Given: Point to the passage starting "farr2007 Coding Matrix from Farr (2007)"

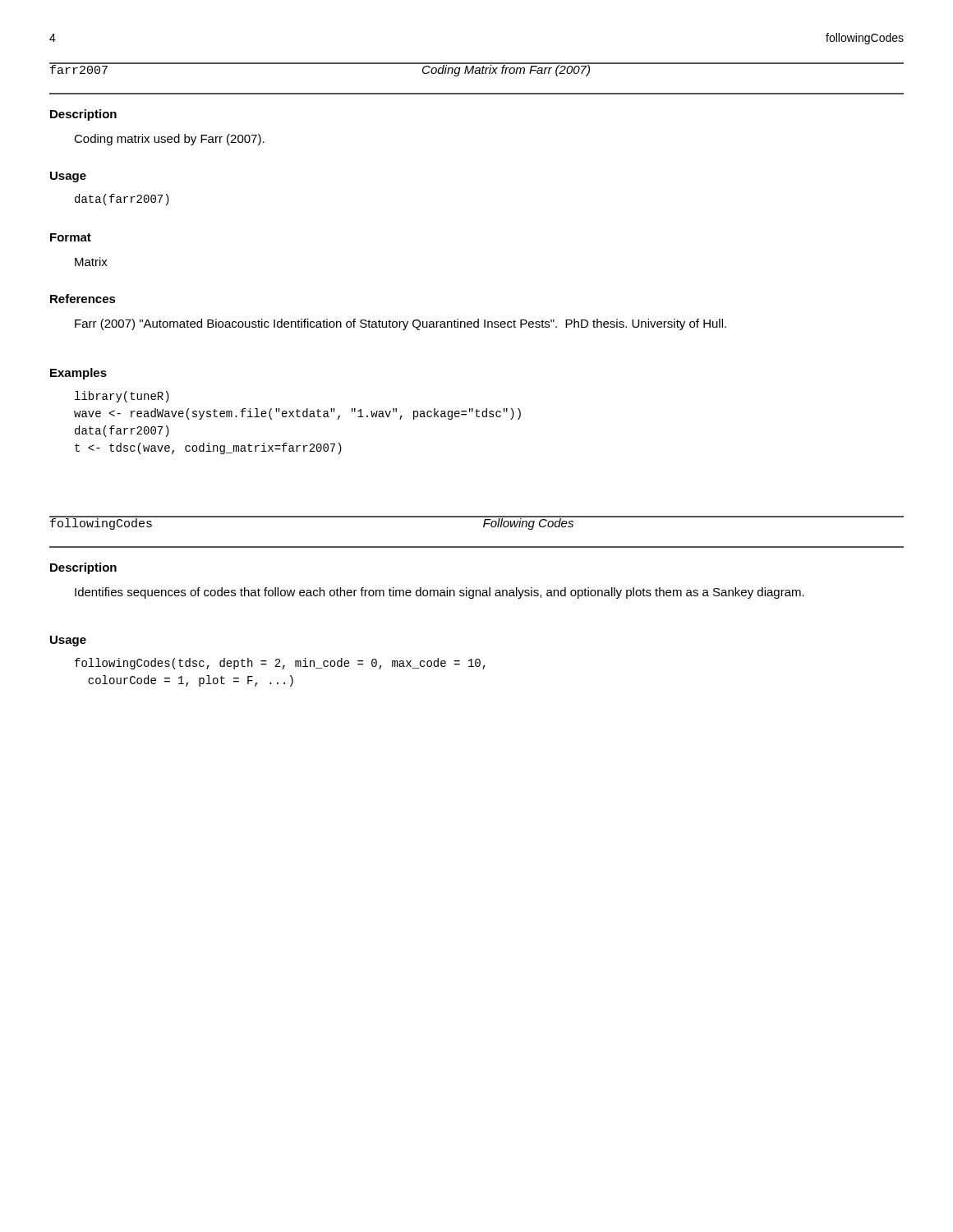Looking at the screenshot, I should (320, 70).
